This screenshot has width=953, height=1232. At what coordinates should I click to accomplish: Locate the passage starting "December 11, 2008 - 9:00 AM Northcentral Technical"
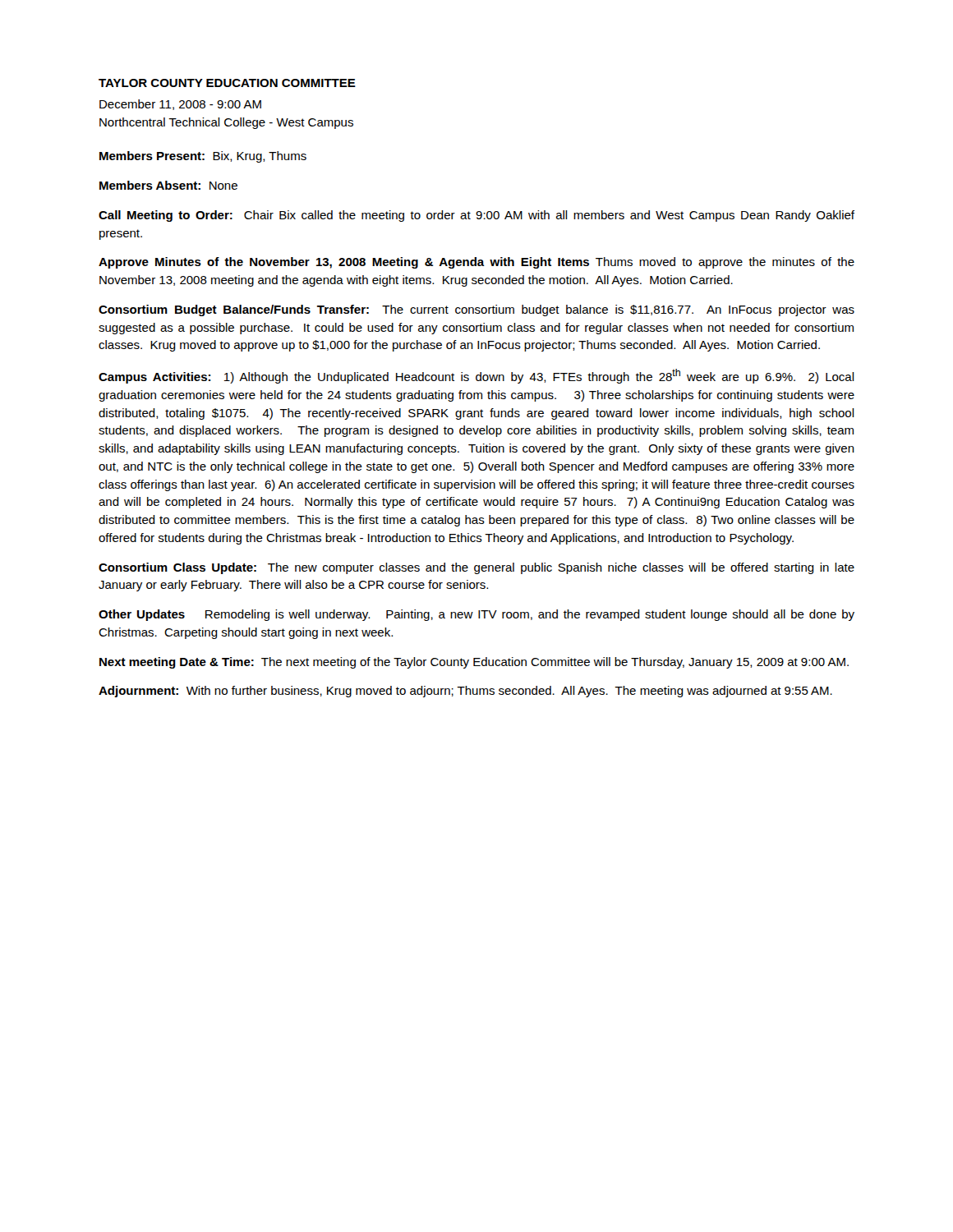180,105
